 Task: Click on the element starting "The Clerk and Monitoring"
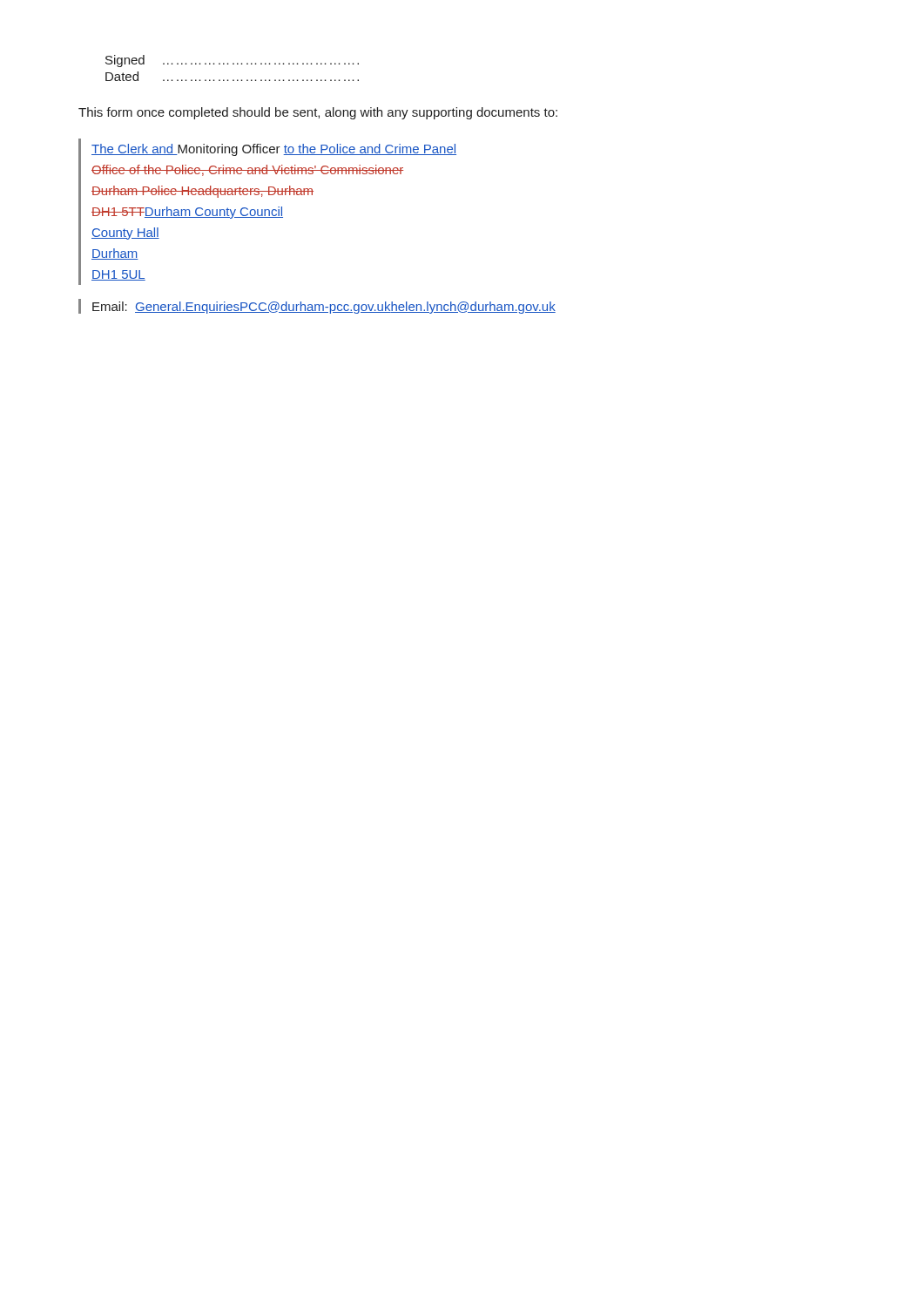[274, 150]
